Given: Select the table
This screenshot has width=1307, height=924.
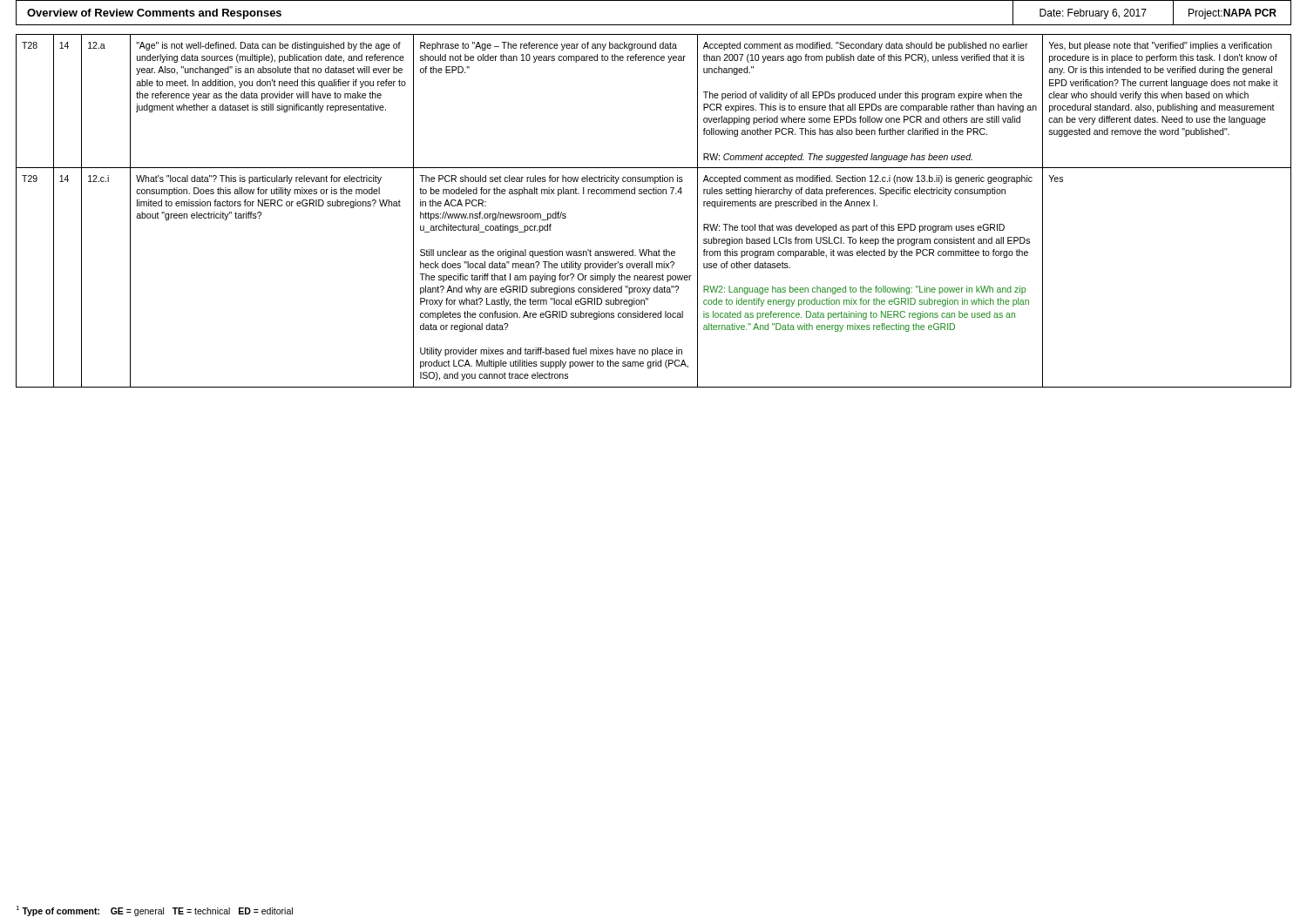Looking at the screenshot, I should 654,211.
